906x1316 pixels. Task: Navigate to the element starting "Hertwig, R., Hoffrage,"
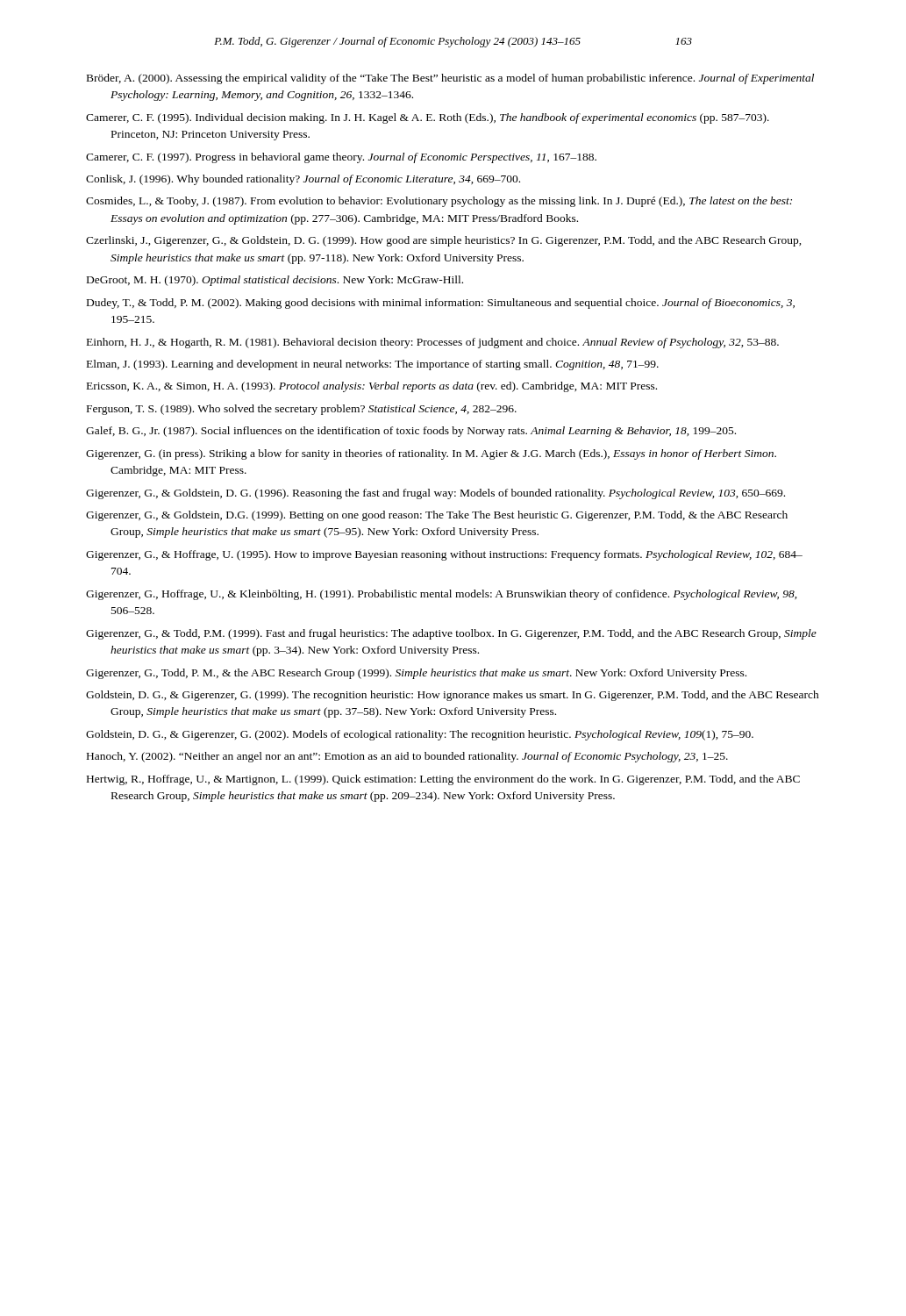pos(443,787)
